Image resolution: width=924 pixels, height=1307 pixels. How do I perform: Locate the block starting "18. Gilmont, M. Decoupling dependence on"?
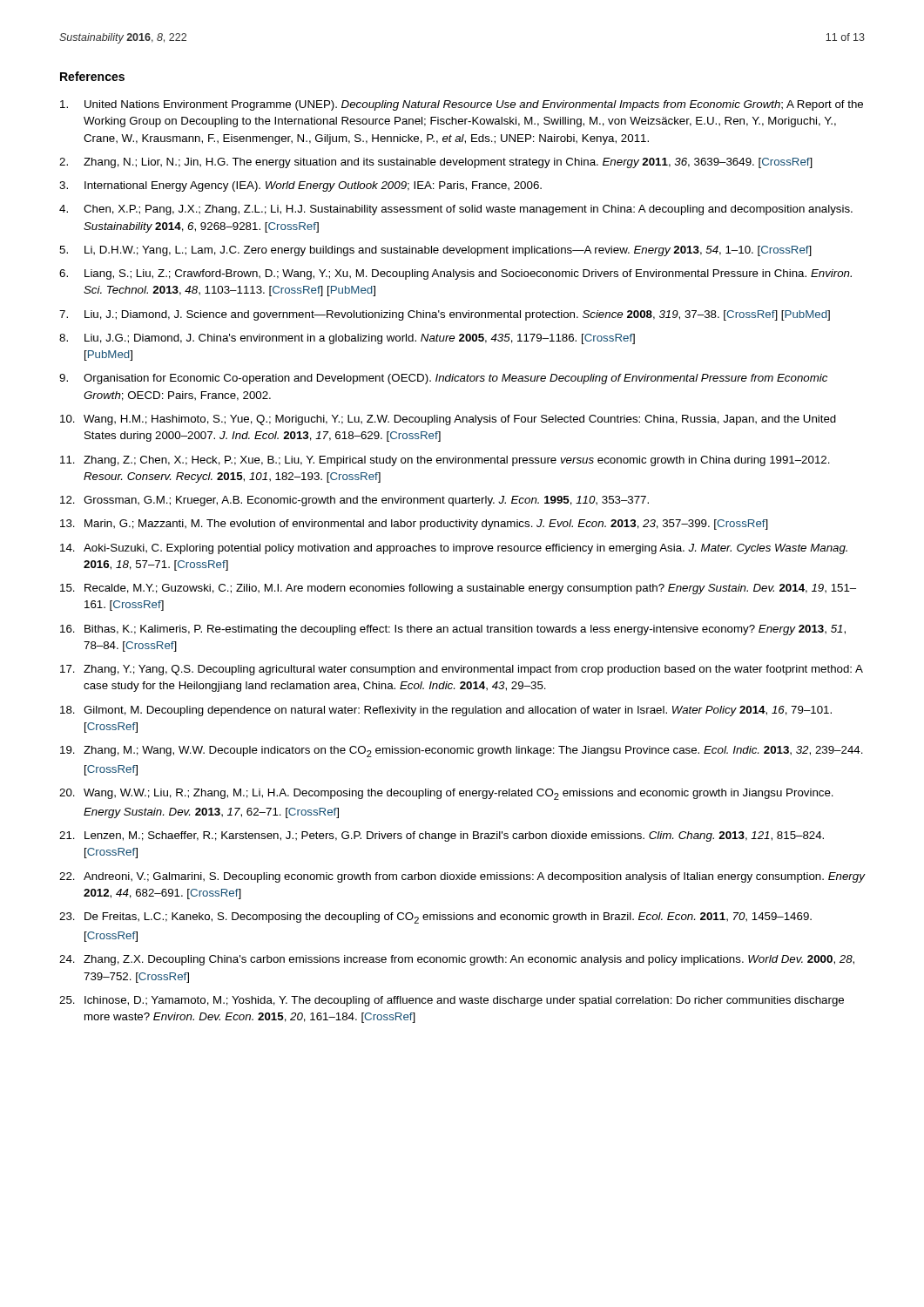462,718
